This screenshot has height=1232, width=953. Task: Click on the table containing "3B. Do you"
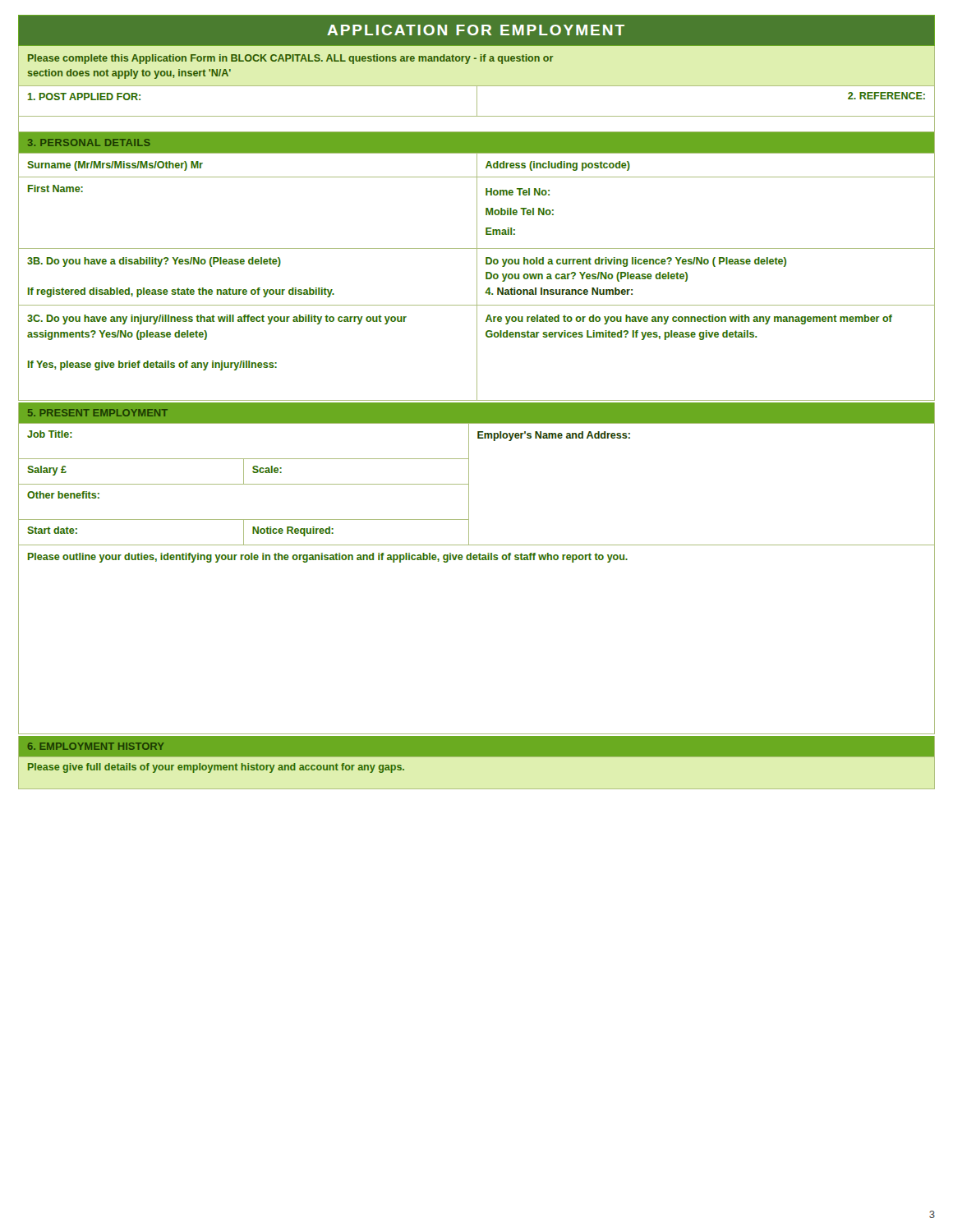(x=476, y=277)
